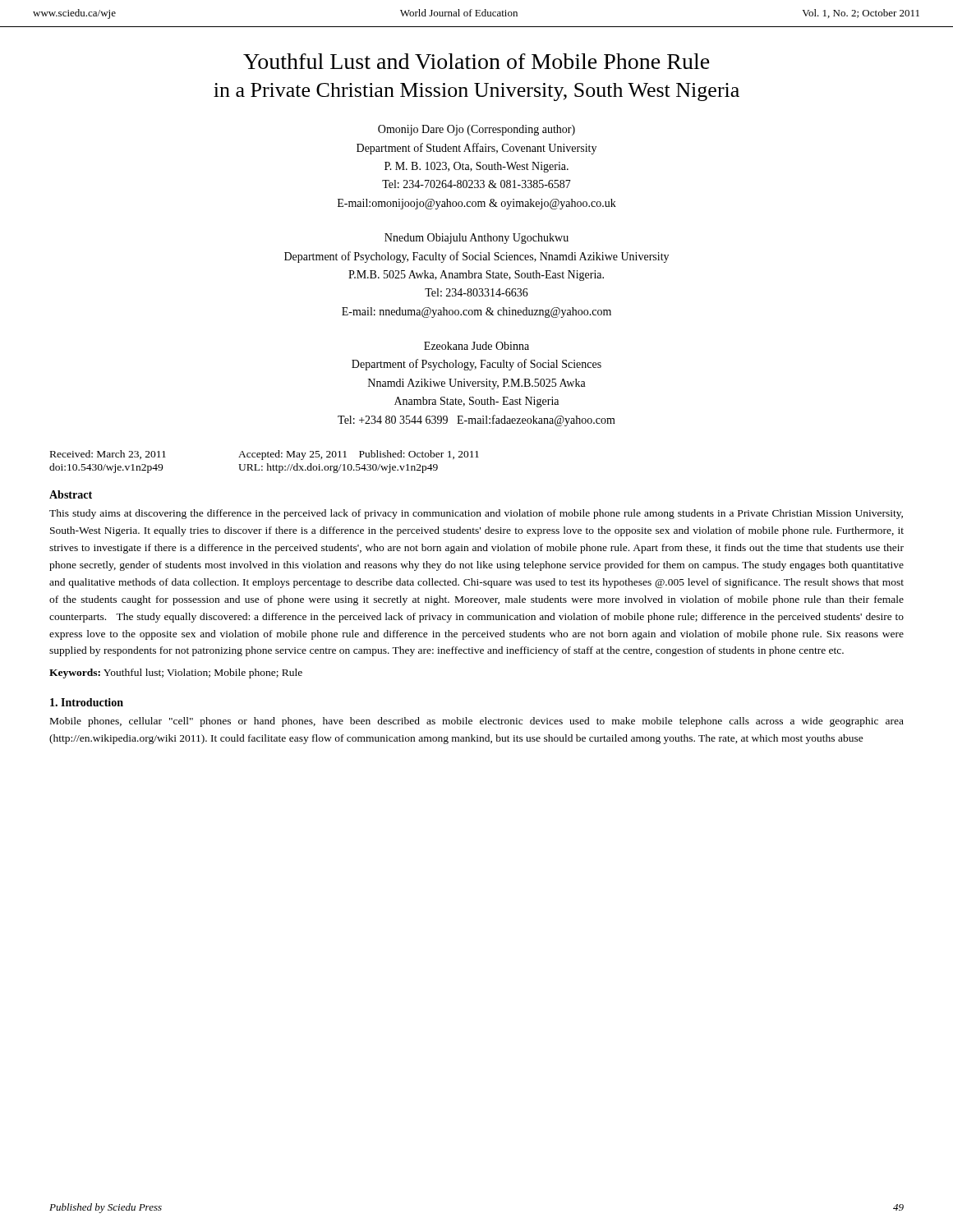Point to the block beginning "This study aims at discovering"
Screen dimensions: 1232x953
coord(476,582)
